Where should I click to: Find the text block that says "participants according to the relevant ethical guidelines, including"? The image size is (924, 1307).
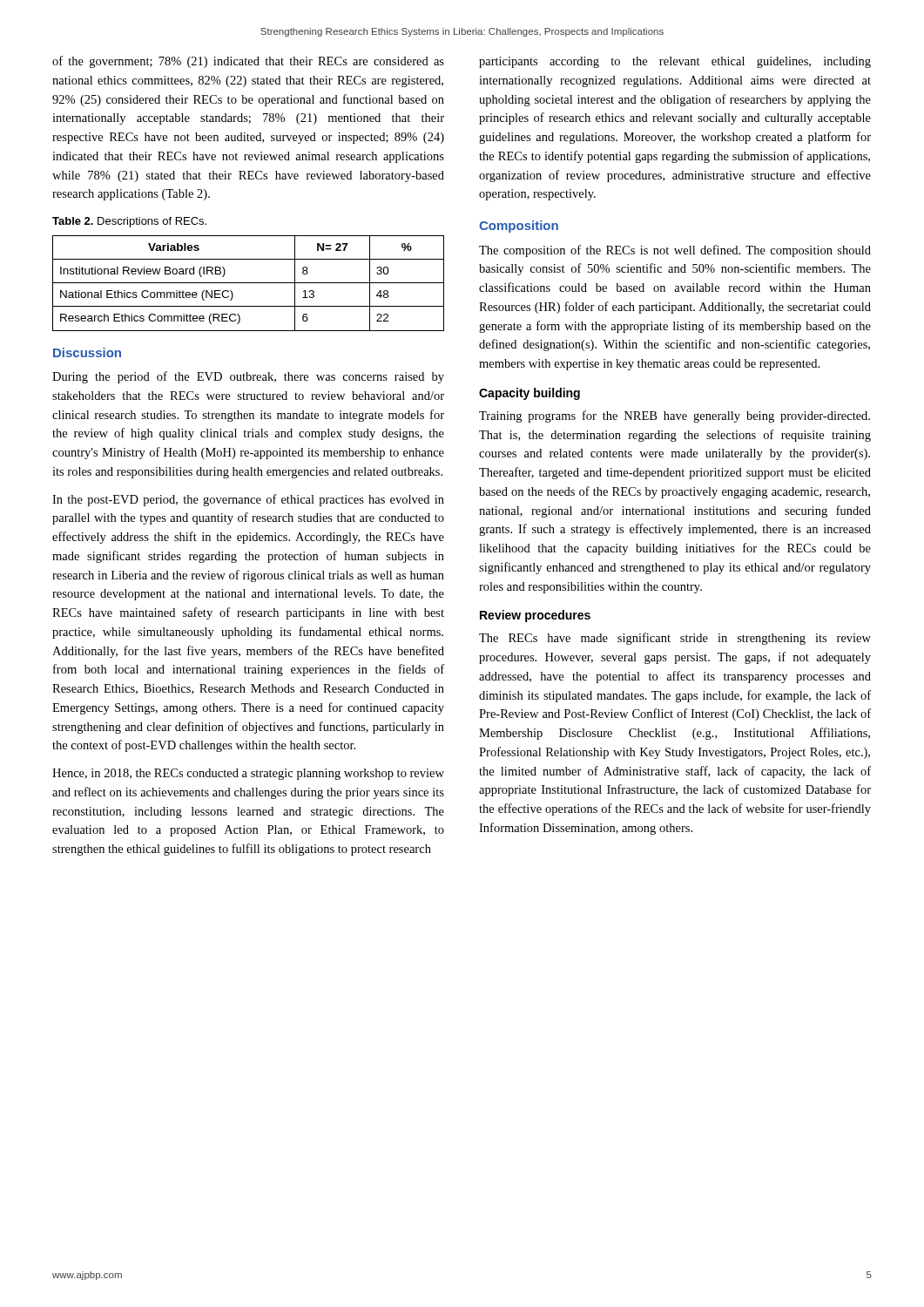[675, 128]
